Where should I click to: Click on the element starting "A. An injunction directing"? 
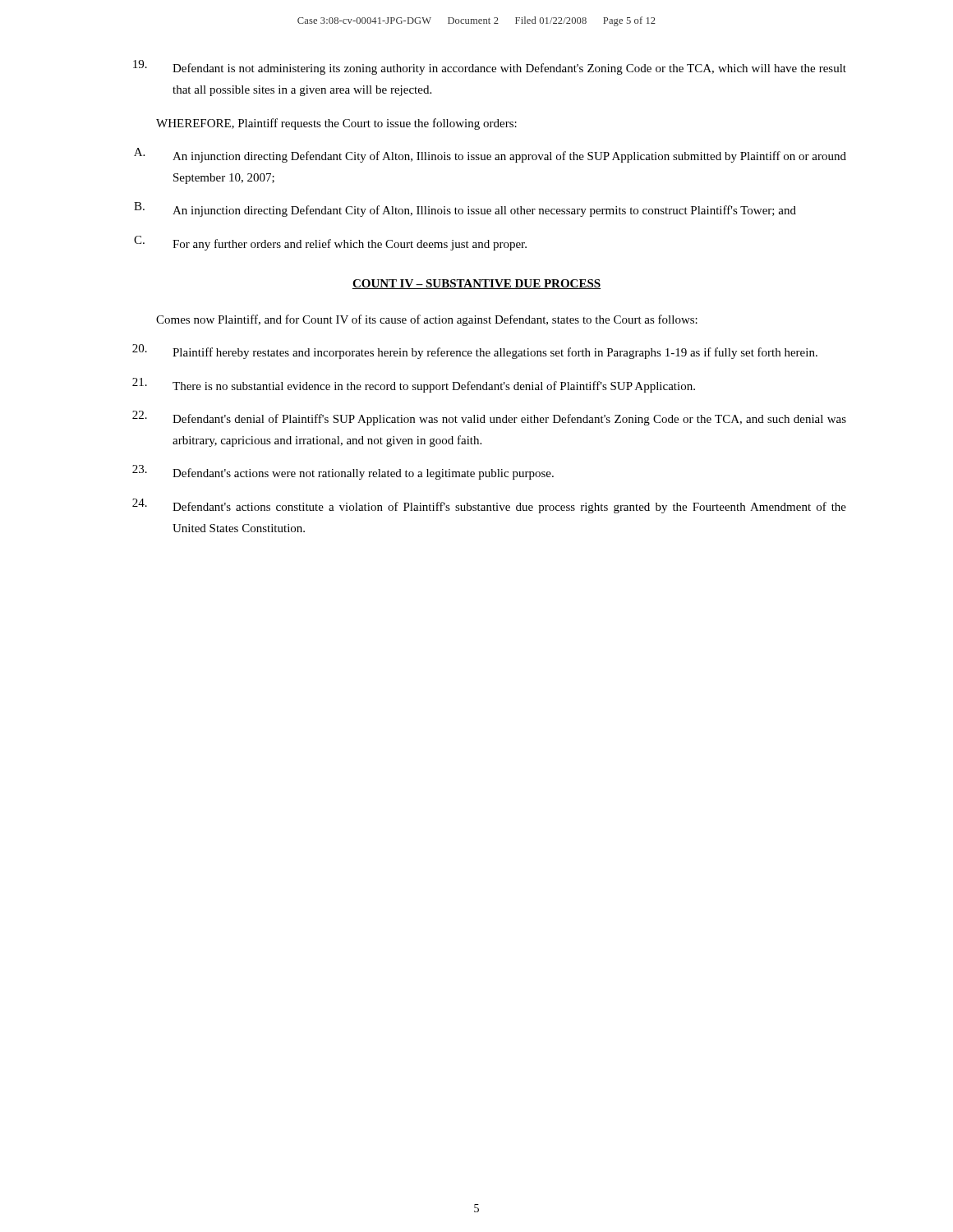[x=476, y=167]
